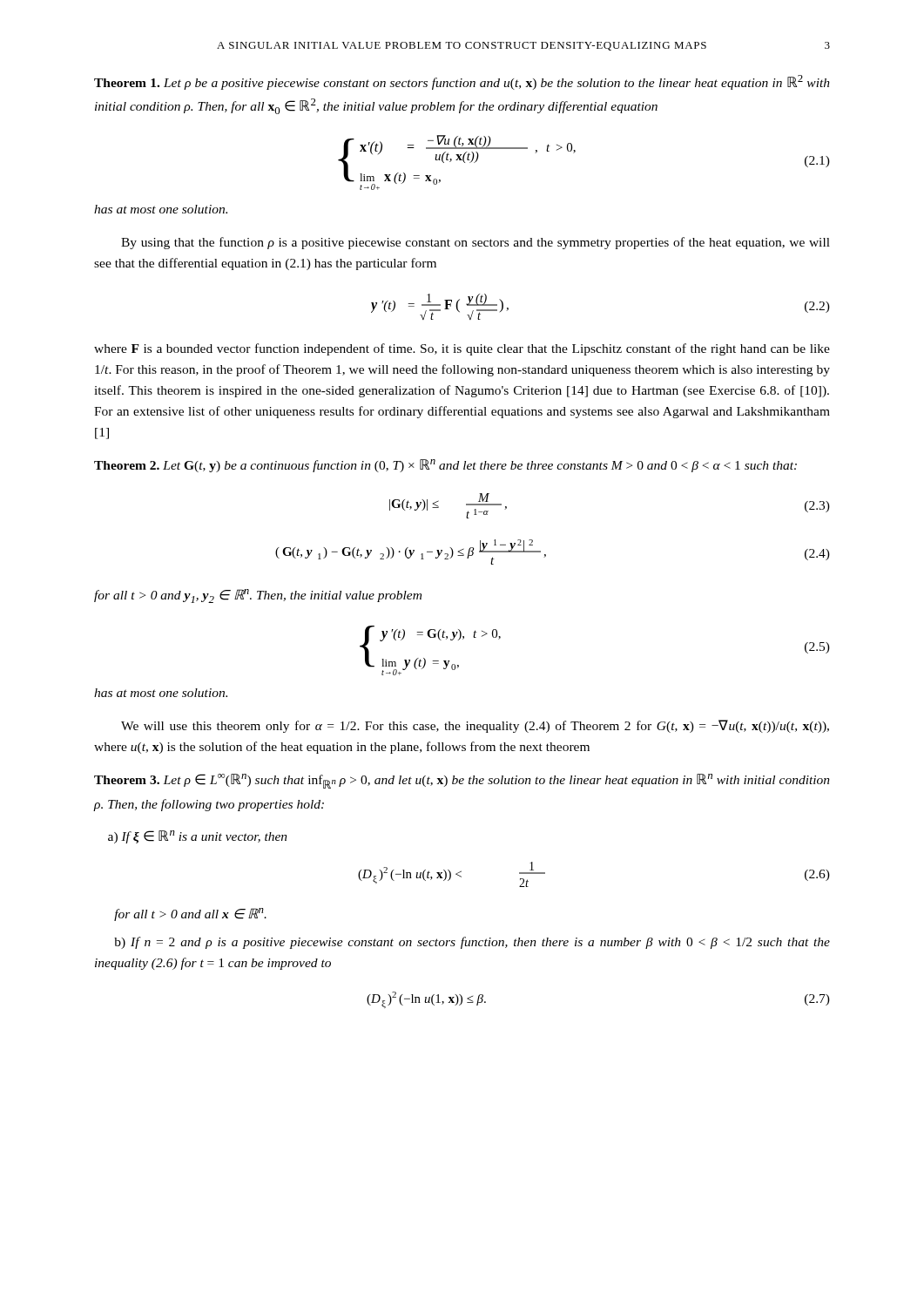The height and width of the screenshot is (1307, 924).
Task: Locate the block of text that opens with "By using that"
Action: (462, 252)
